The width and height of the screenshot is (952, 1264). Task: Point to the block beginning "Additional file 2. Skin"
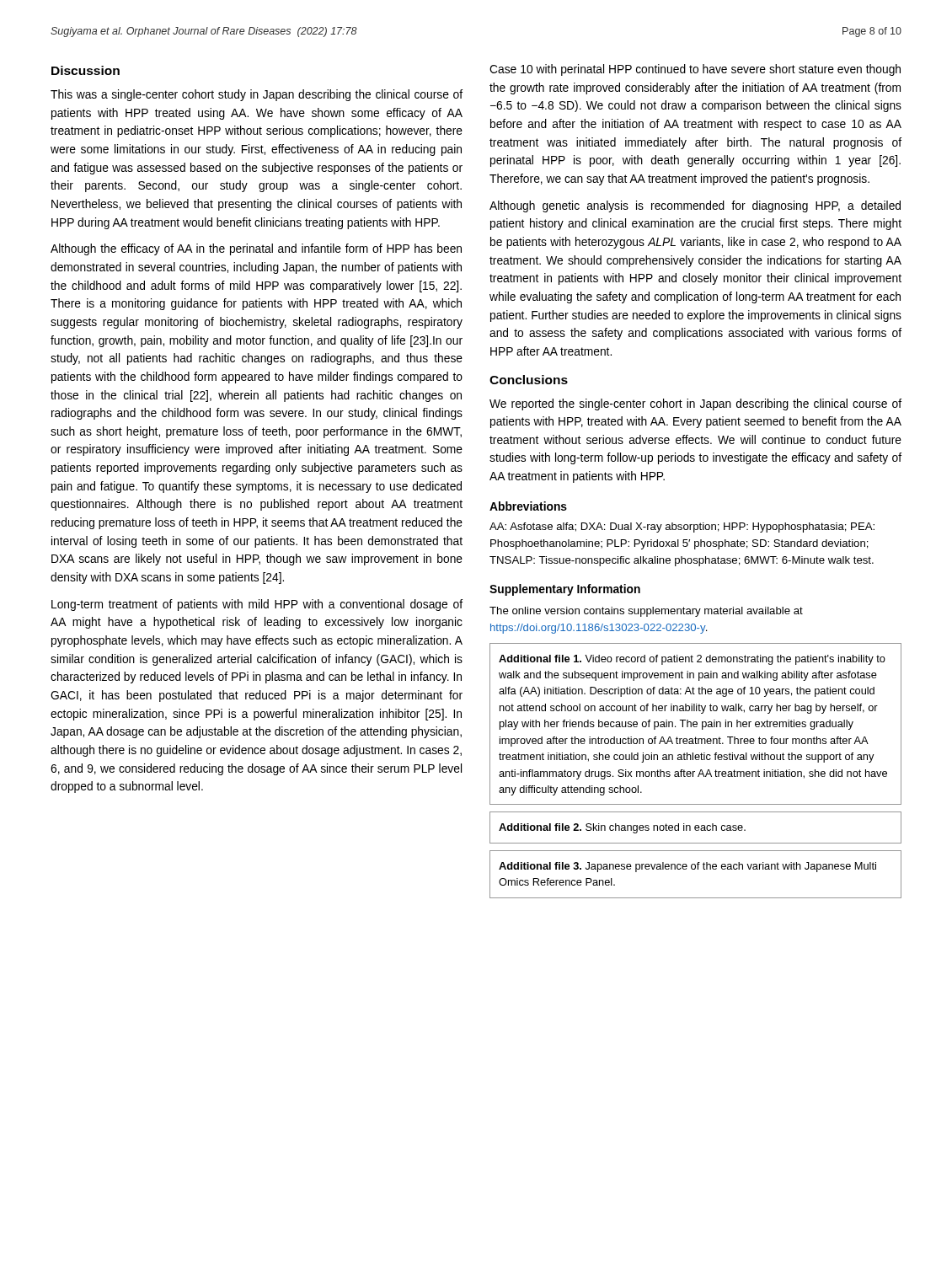point(623,827)
